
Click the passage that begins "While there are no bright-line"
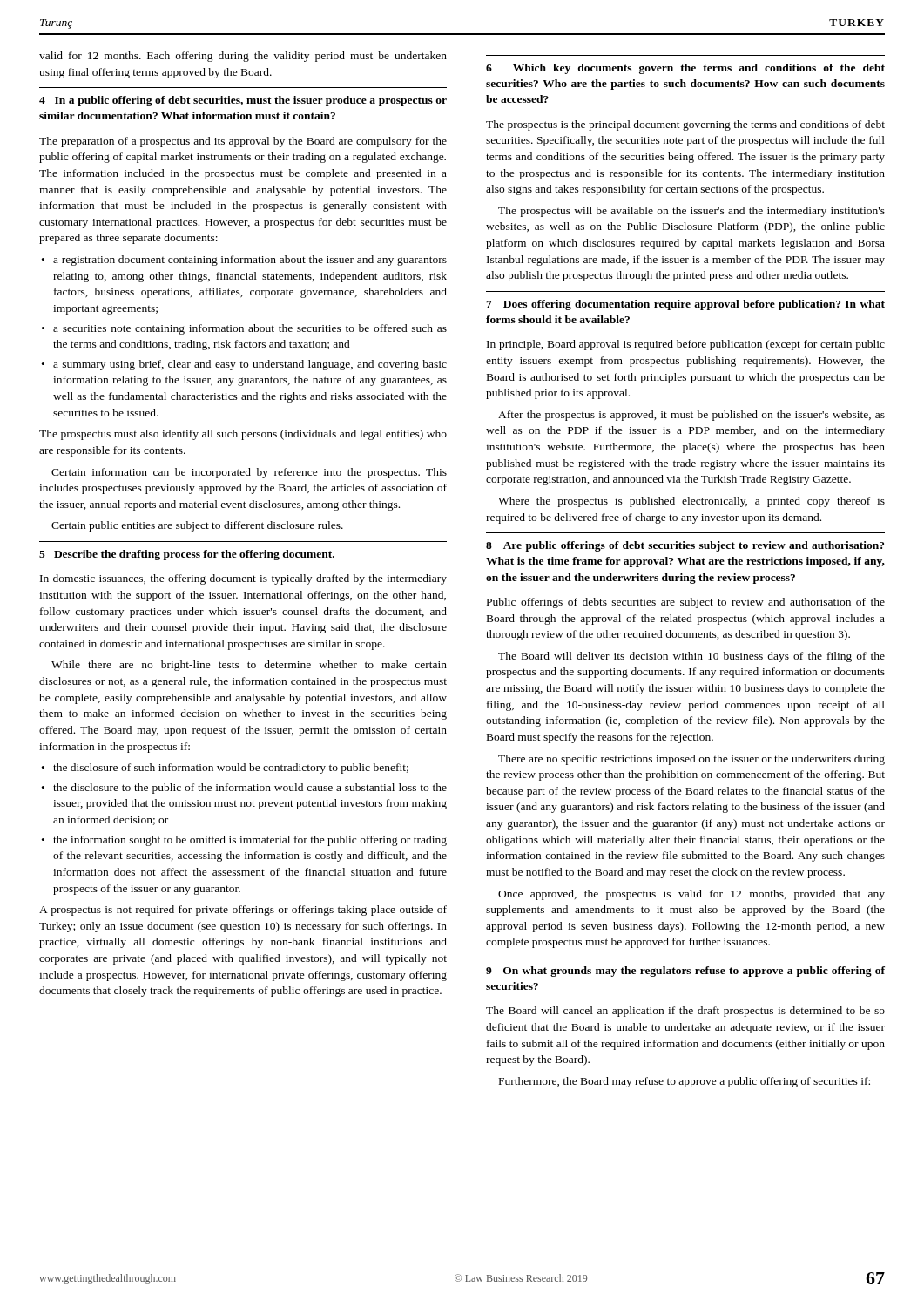tap(243, 706)
